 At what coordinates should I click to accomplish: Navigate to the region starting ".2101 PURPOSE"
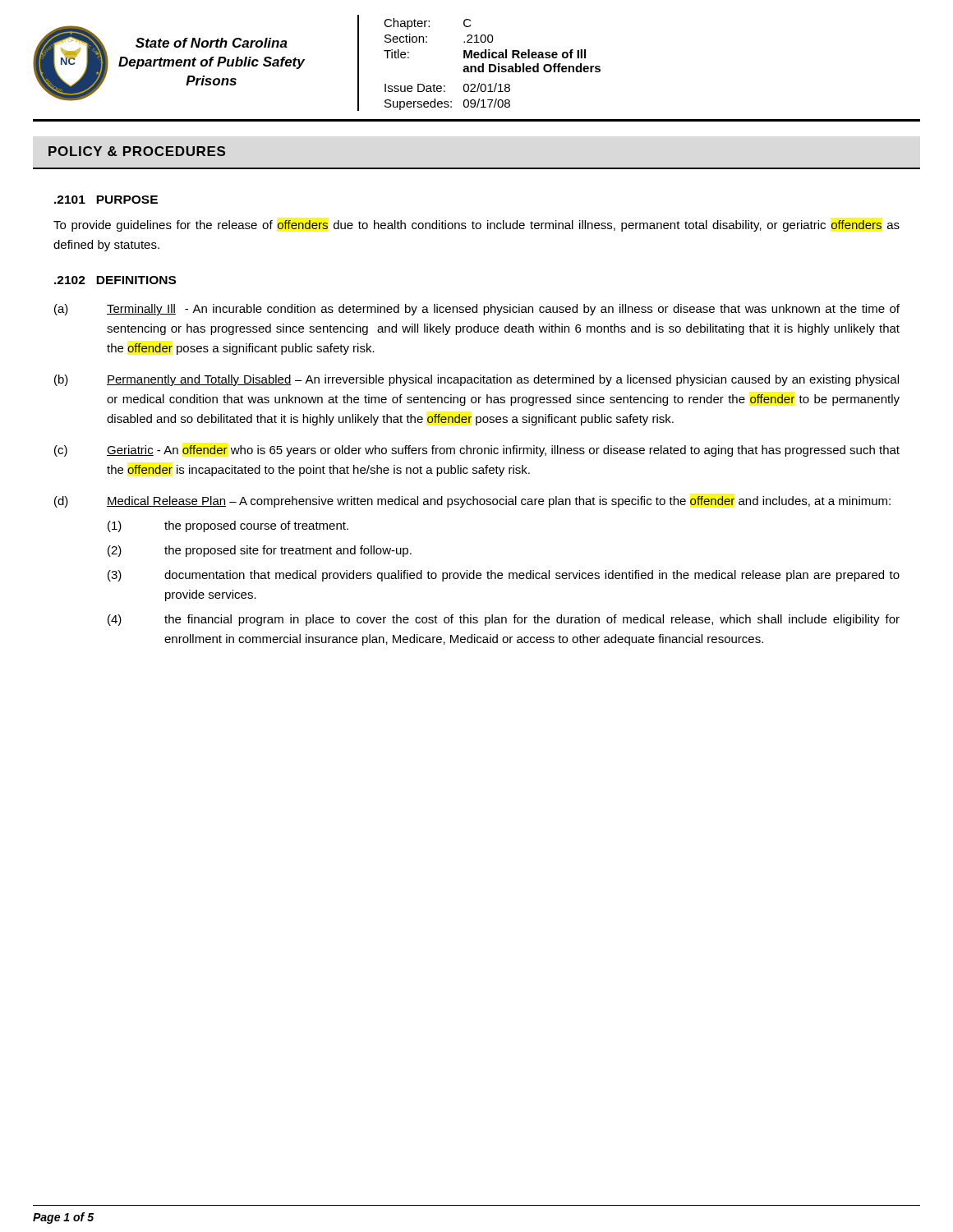tap(106, 199)
